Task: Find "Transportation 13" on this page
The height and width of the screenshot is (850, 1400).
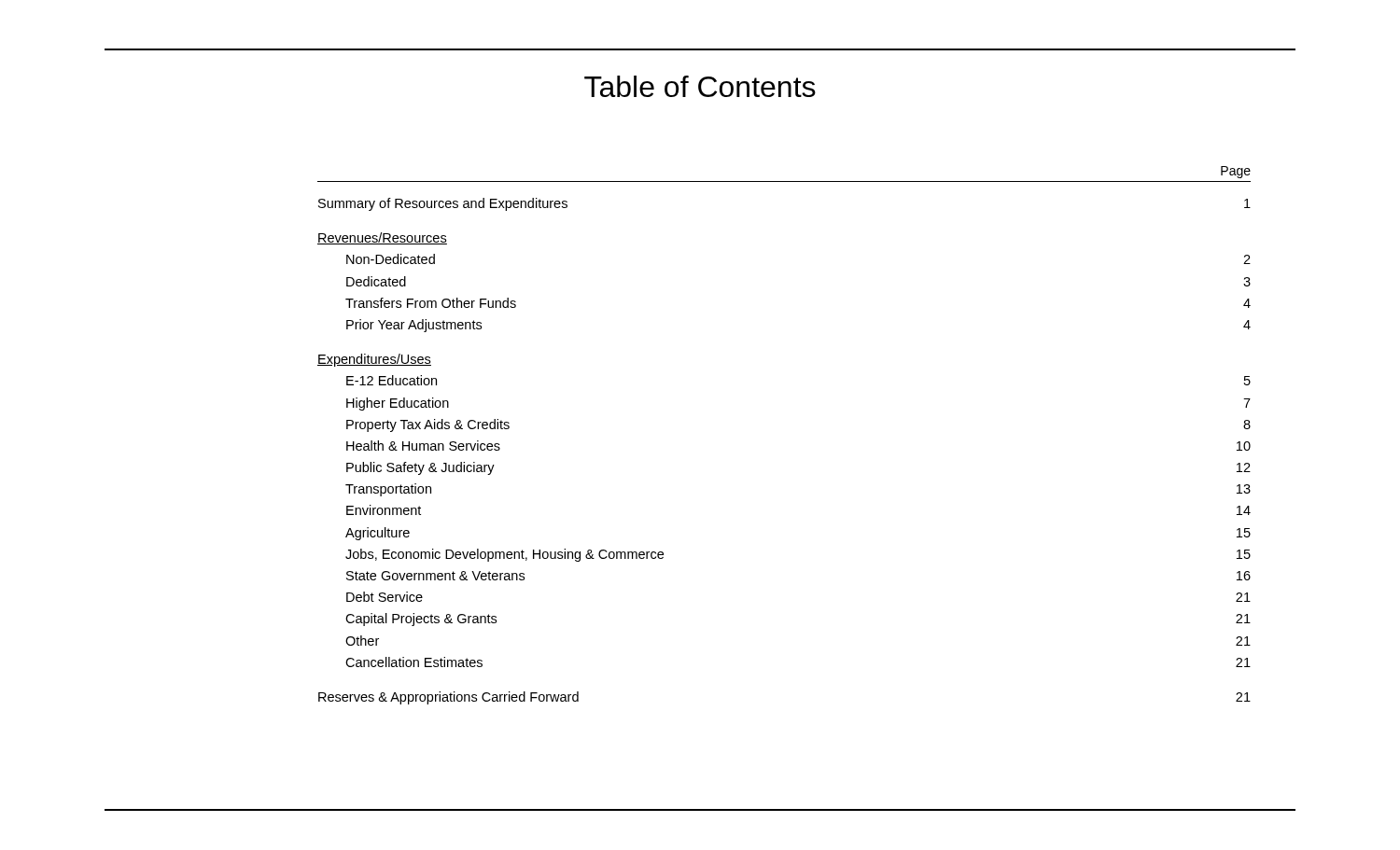Action: [x=389, y=489]
